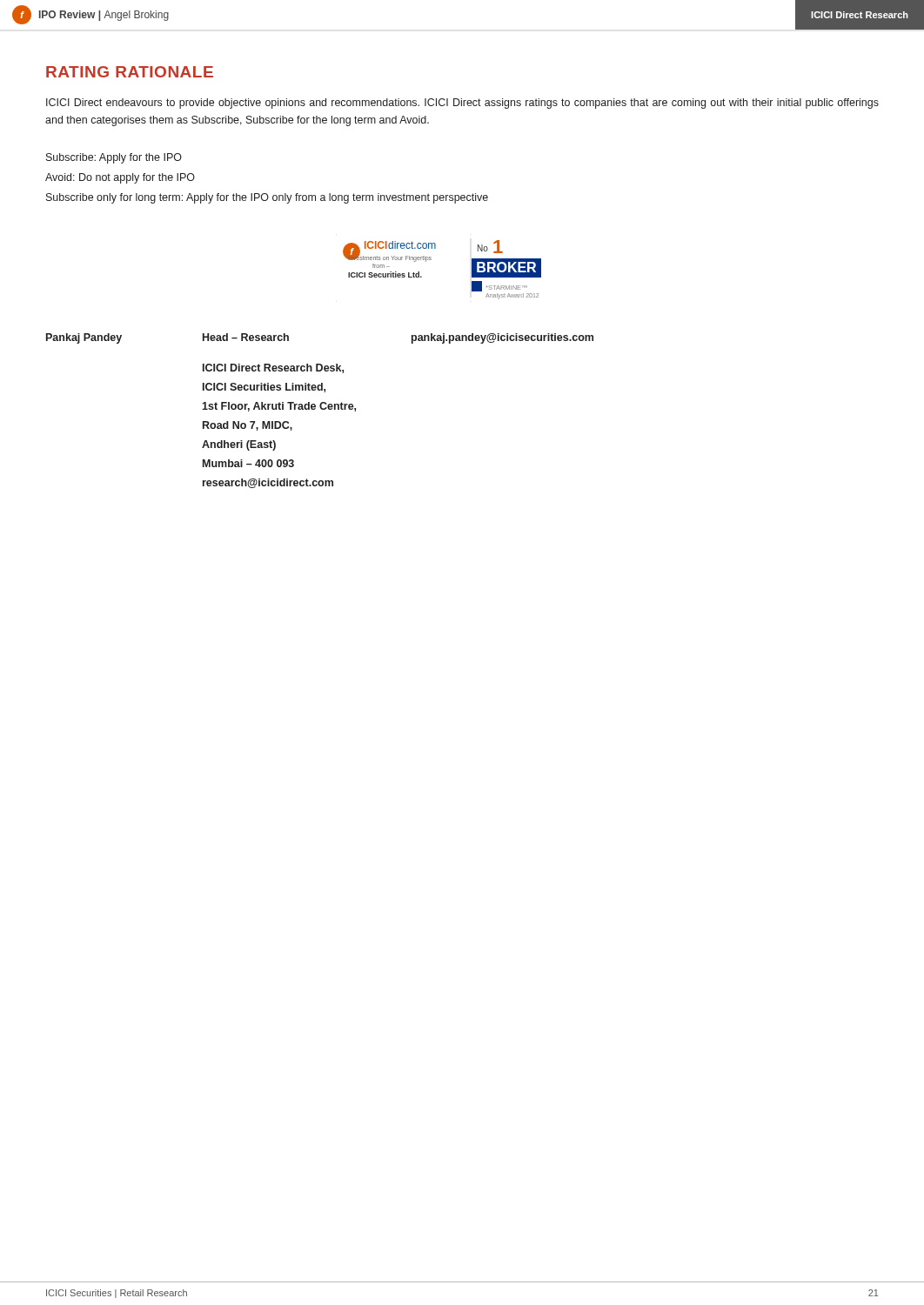Image resolution: width=924 pixels, height=1305 pixels.
Task: Click on the logo
Action: (x=462, y=268)
